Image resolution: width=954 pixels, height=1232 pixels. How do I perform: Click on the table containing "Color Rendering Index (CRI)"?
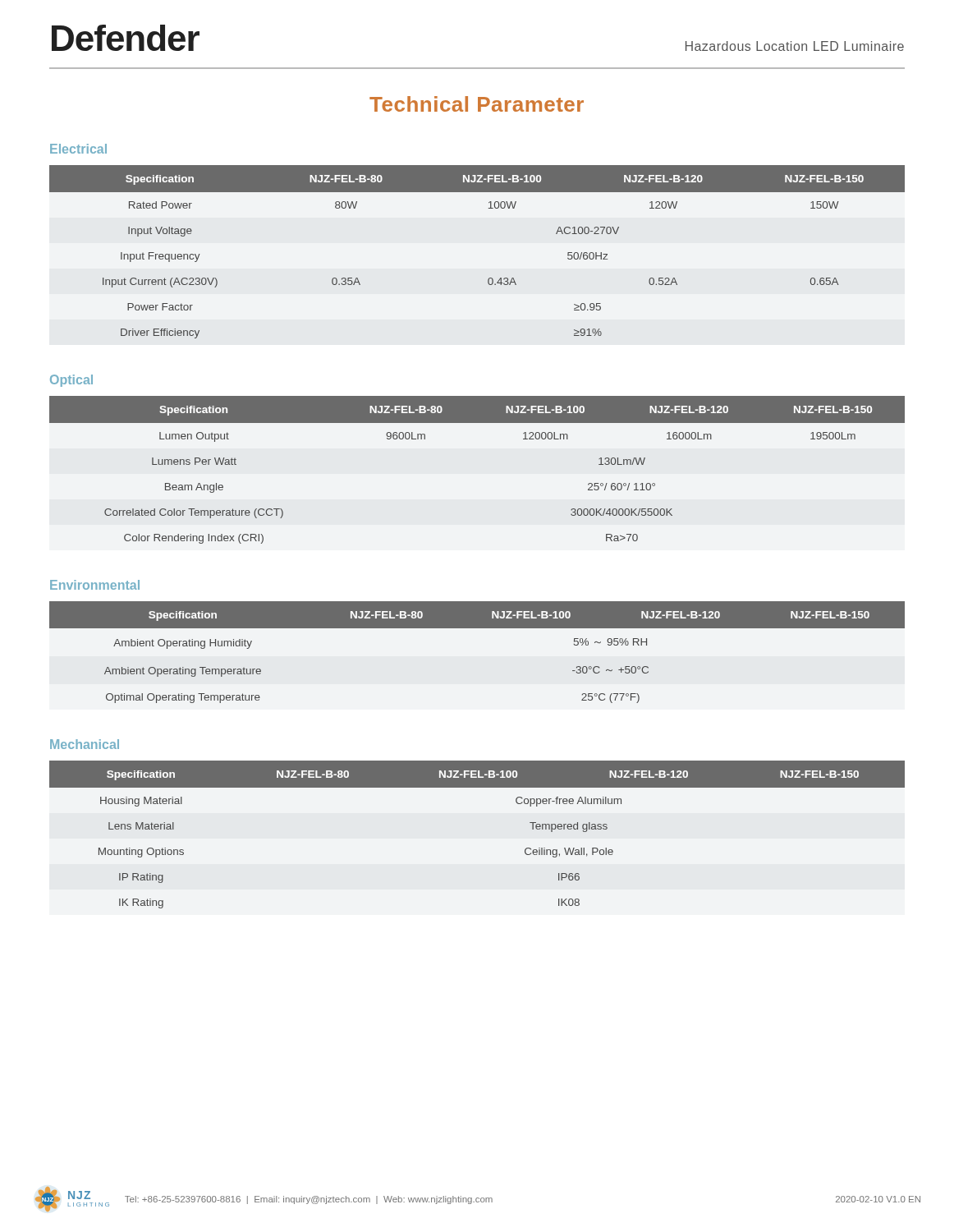(477, 473)
